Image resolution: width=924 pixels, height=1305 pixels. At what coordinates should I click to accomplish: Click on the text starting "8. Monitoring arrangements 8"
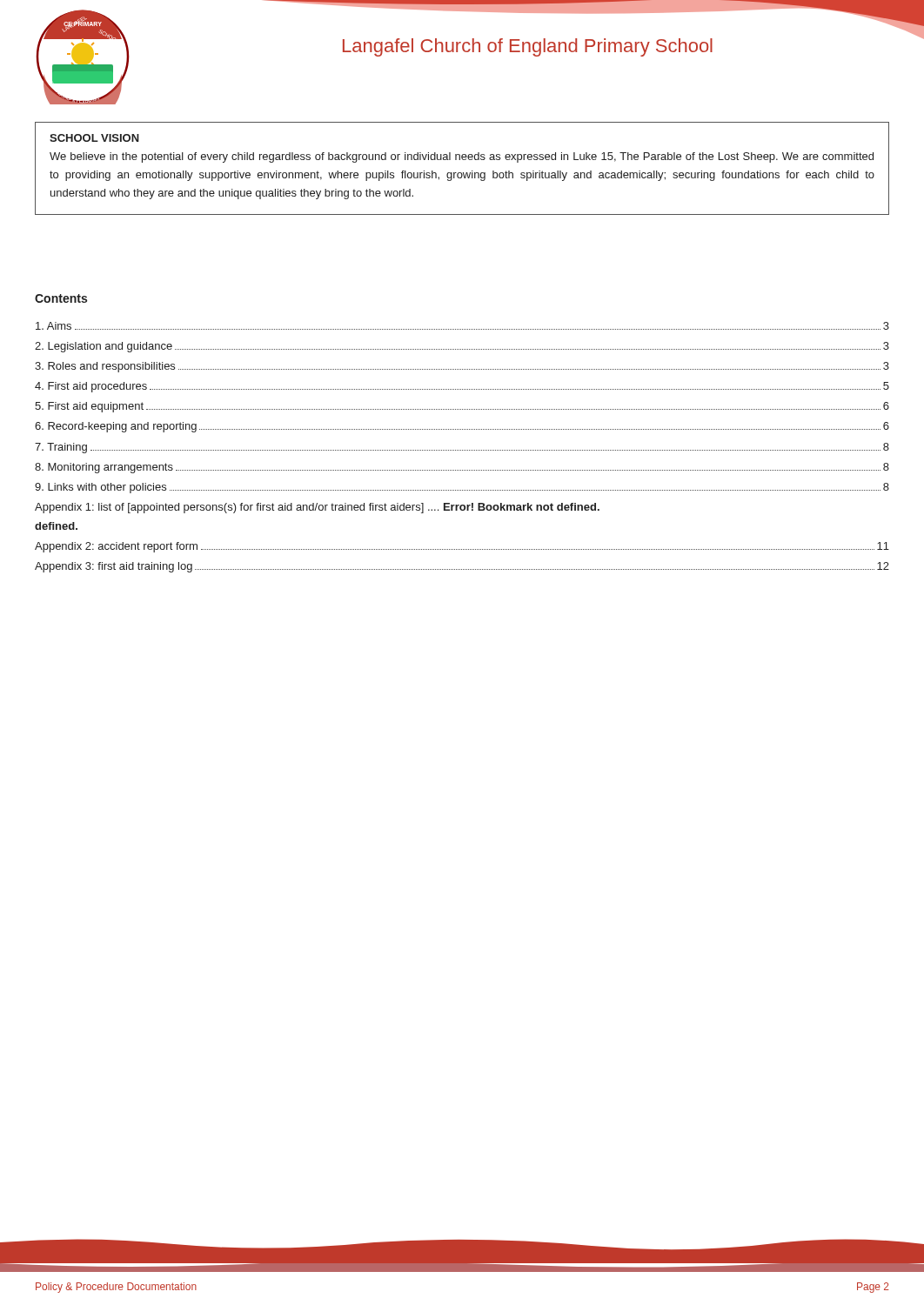[462, 467]
